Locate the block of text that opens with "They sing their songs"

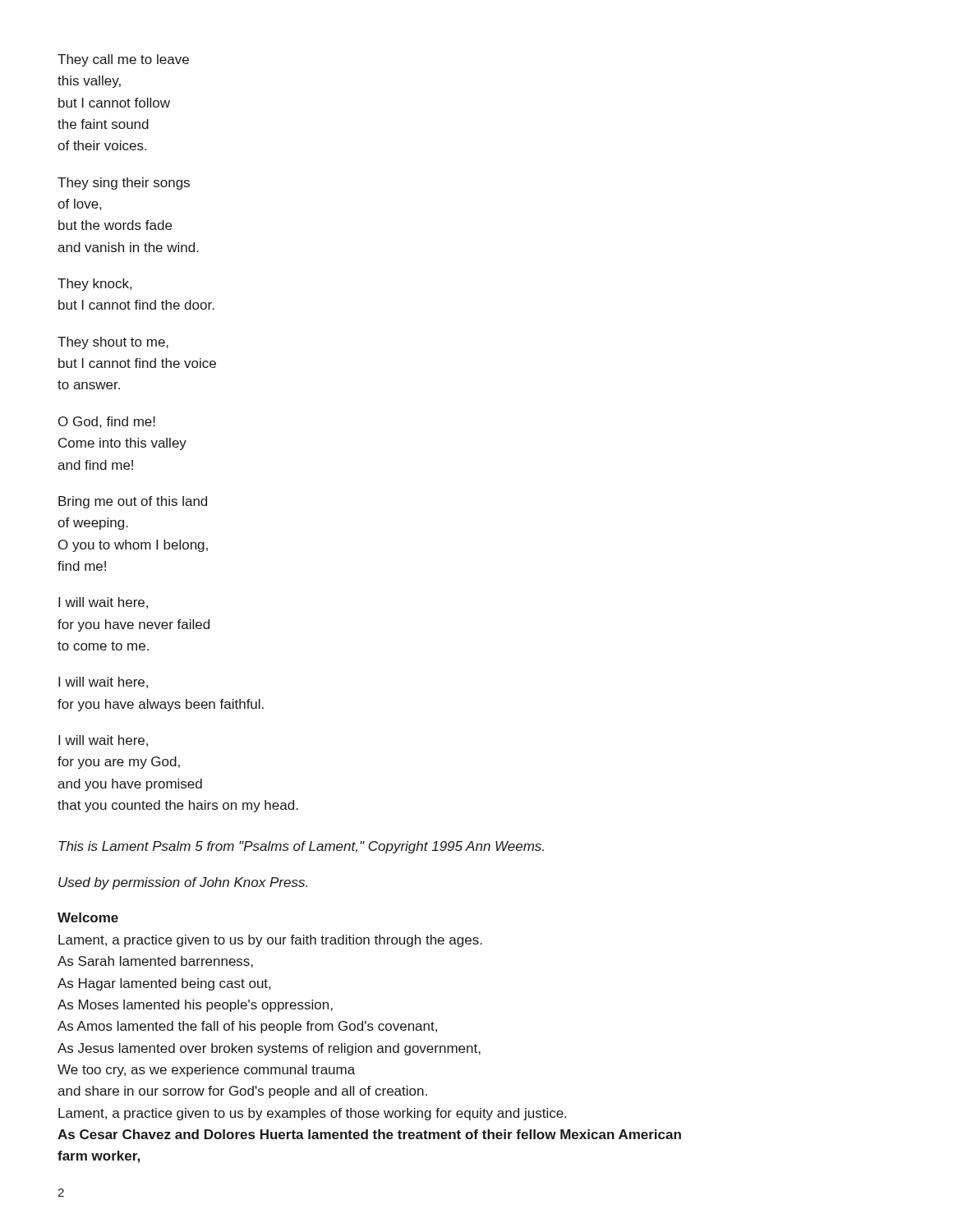(124, 184)
